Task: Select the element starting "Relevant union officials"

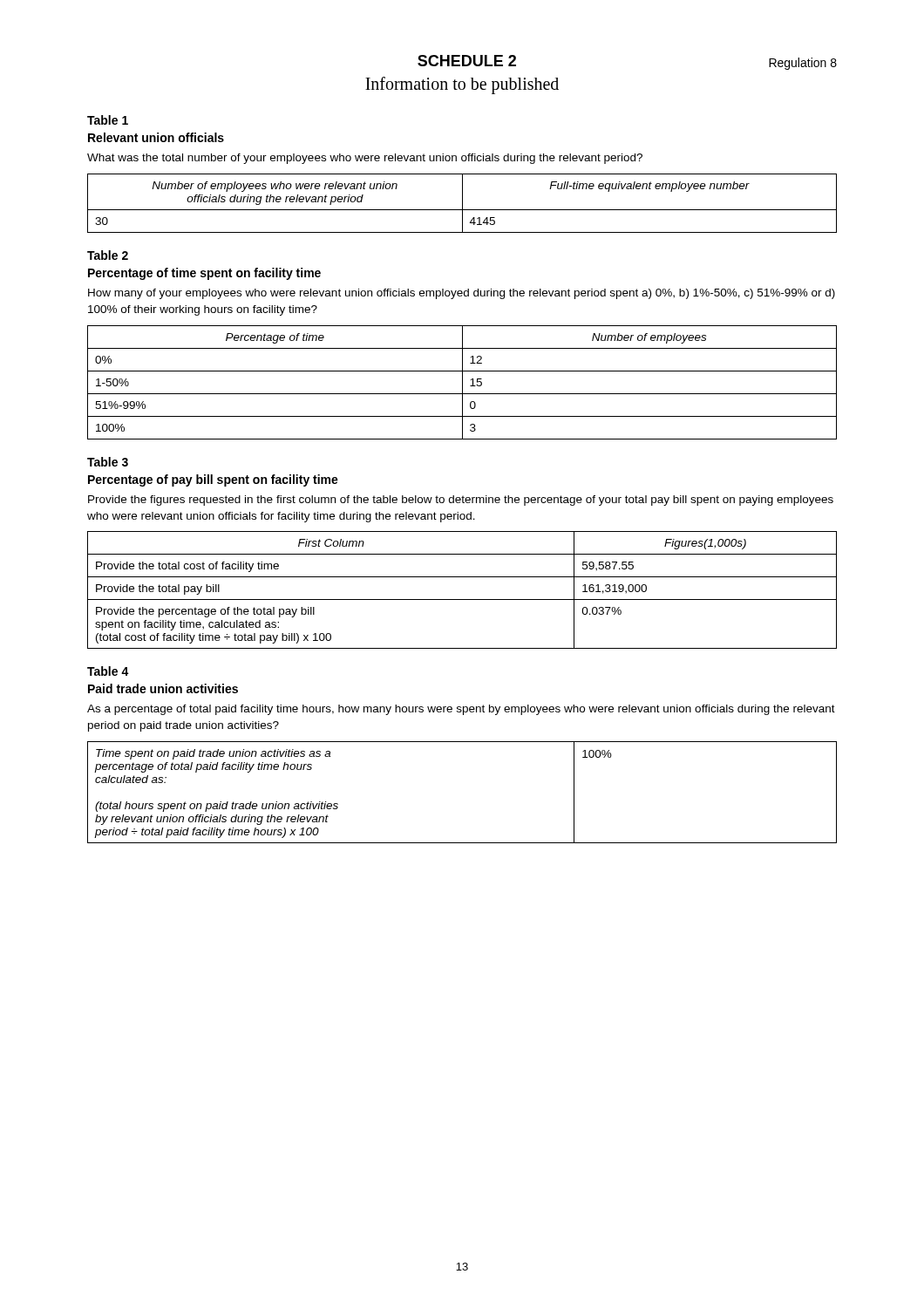Action: pyautogui.click(x=156, y=138)
